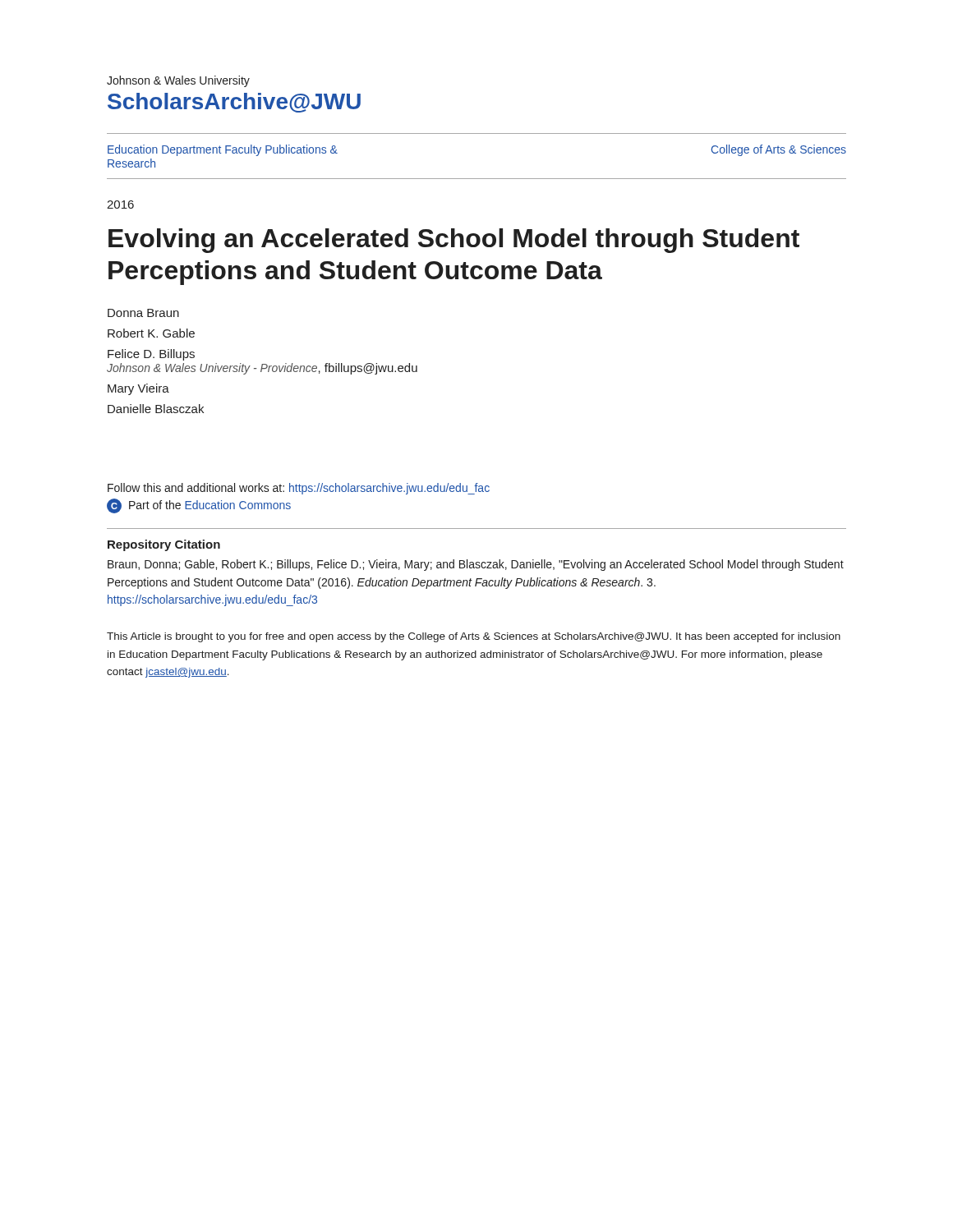Locate the passage starting "Mary Vieira"
The image size is (953, 1232).
pos(138,388)
